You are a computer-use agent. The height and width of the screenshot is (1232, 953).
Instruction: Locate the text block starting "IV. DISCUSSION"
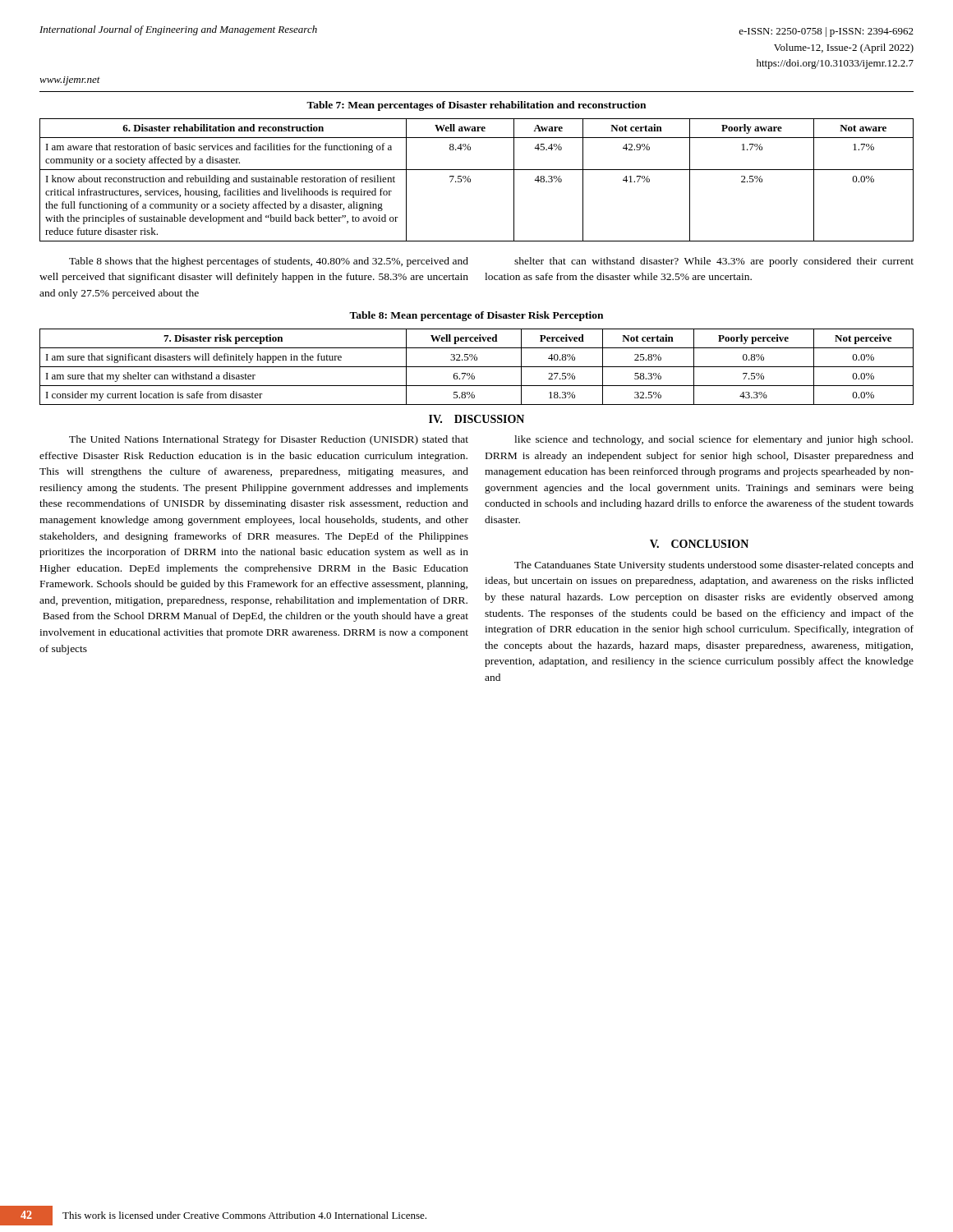(476, 419)
